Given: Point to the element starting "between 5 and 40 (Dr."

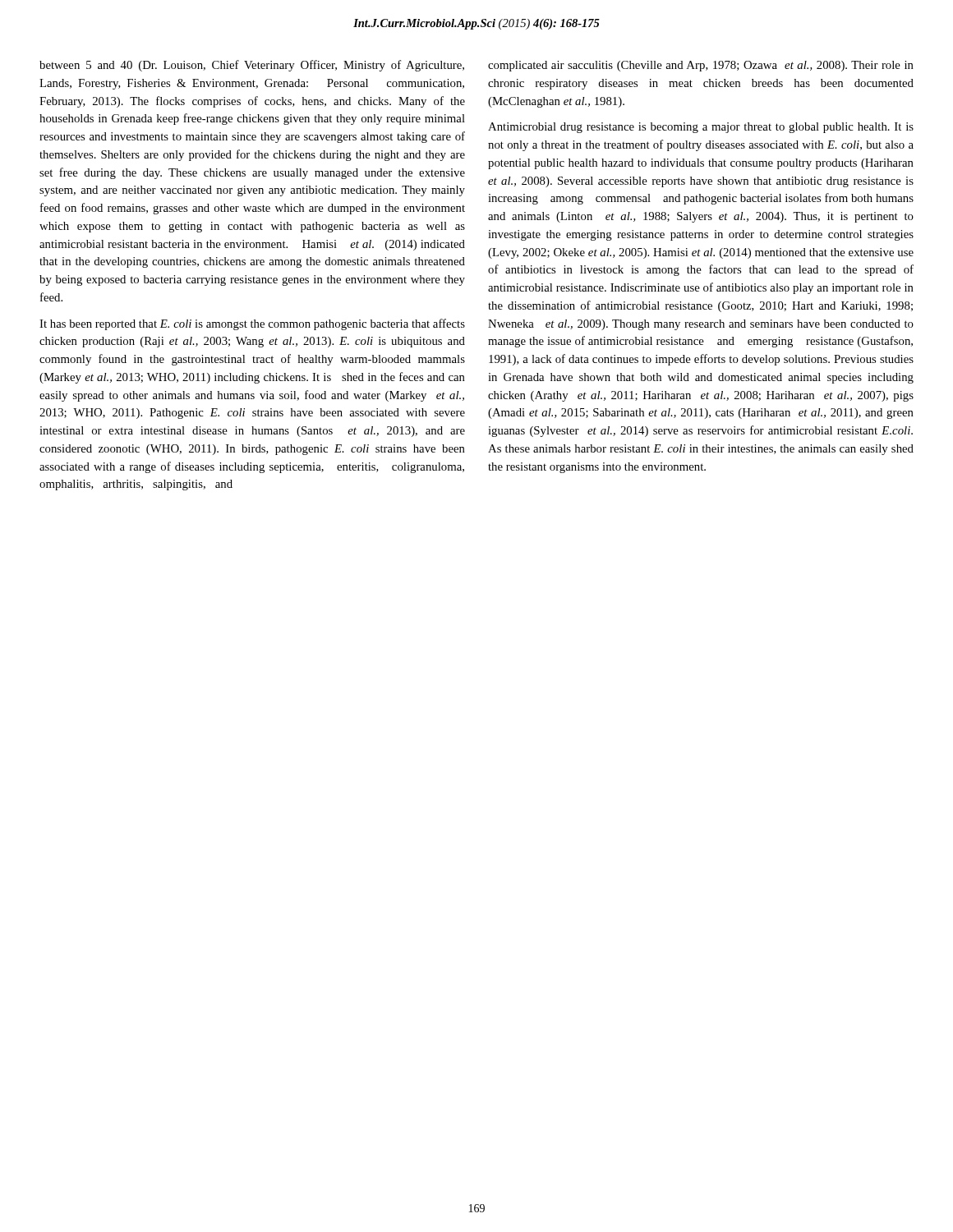Looking at the screenshot, I should [252, 275].
